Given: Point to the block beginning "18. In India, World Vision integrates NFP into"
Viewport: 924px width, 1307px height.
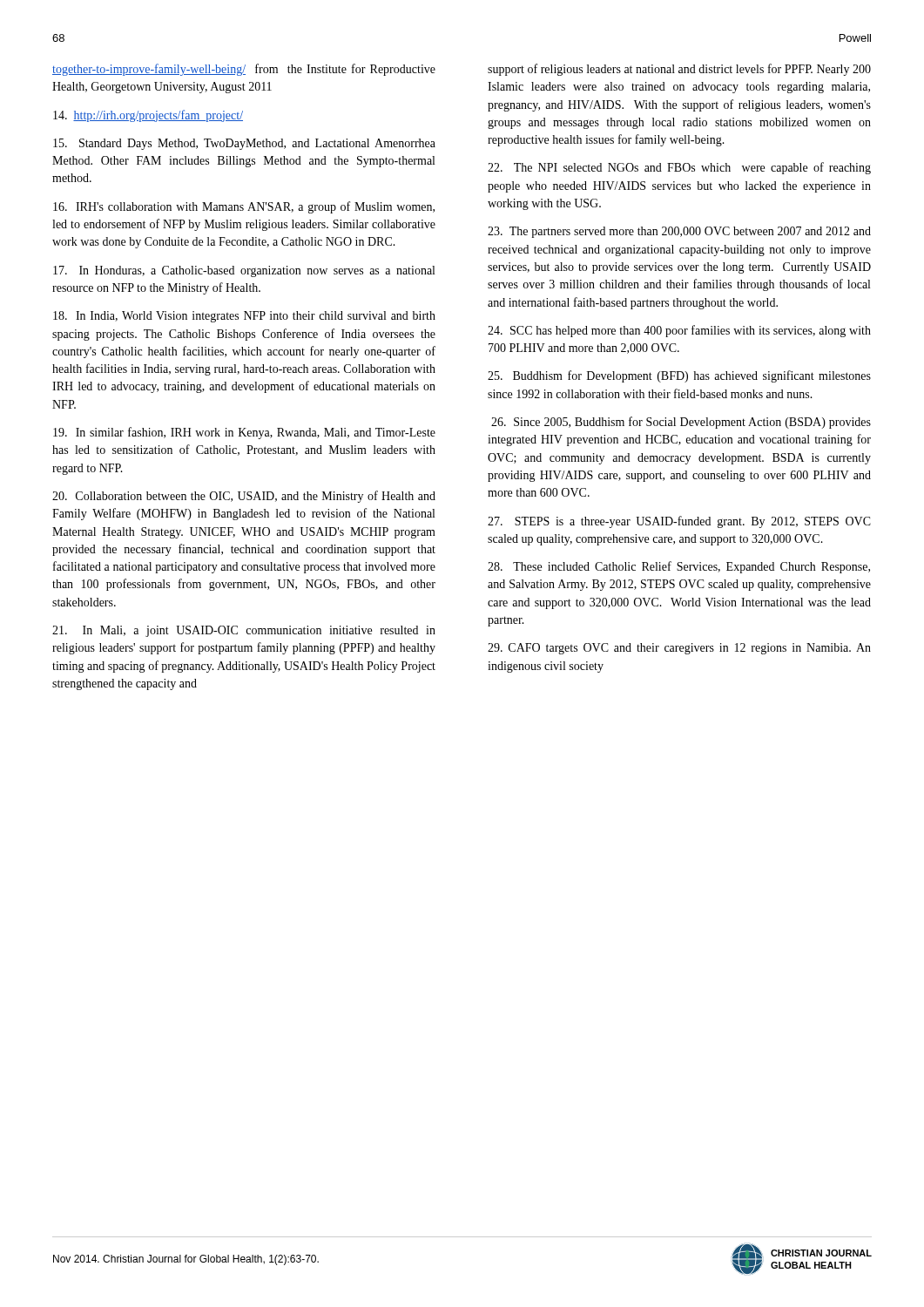Looking at the screenshot, I should 244,360.
